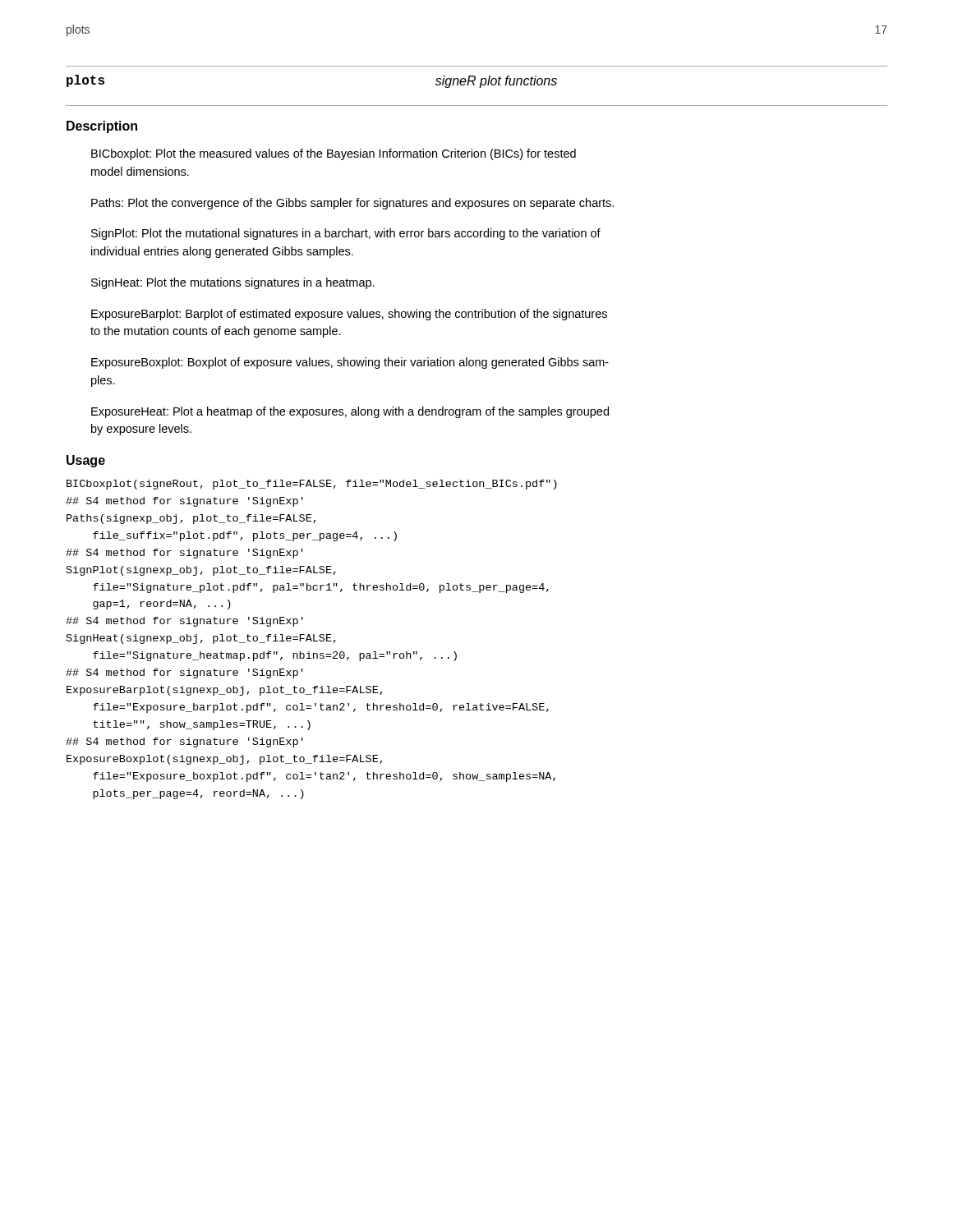
Task: Point to the text block starting "SignPlot: Plot the mutational"
Action: point(345,242)
